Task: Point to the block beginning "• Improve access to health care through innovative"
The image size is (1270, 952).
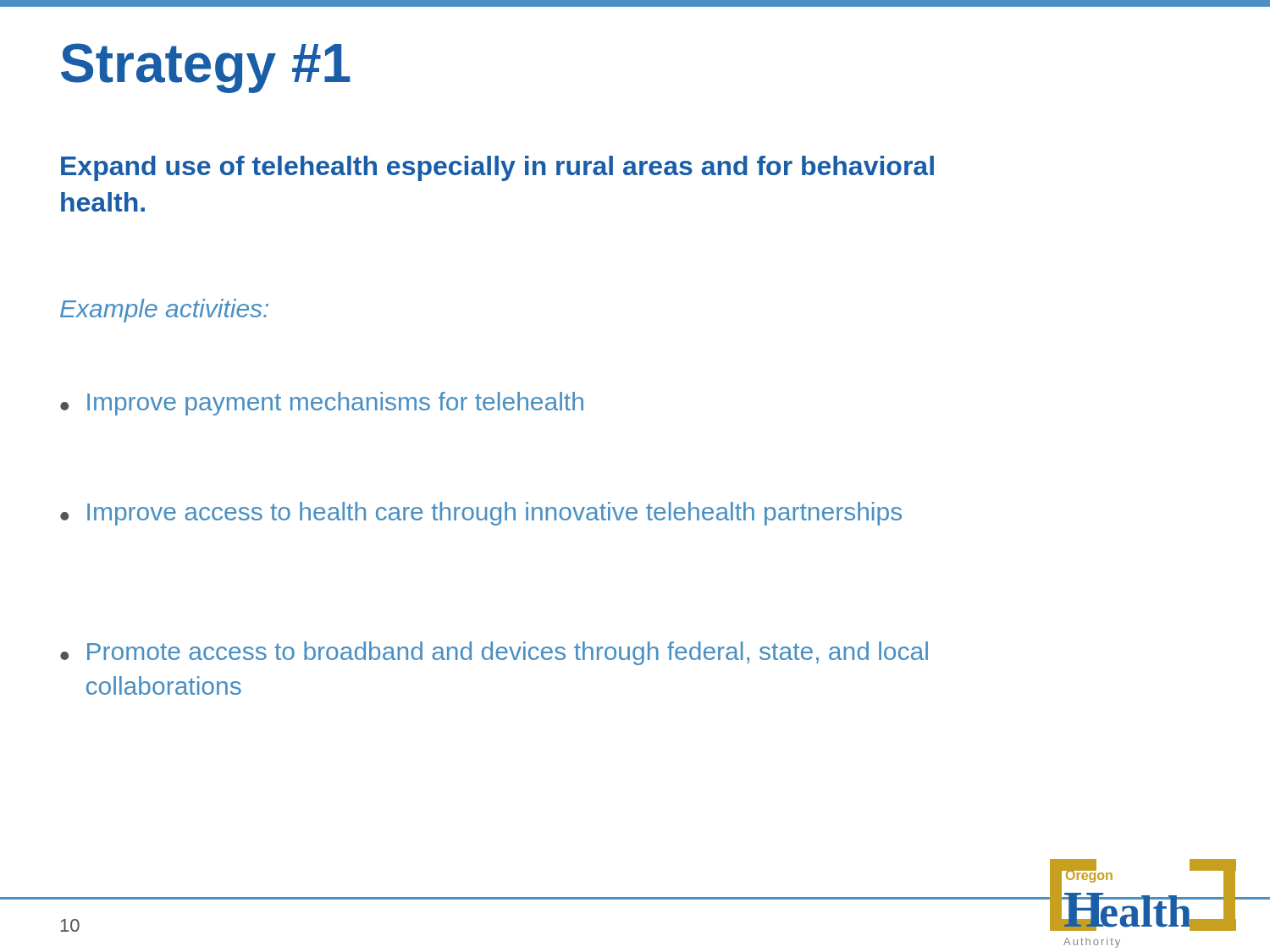Action: (525, 516)
